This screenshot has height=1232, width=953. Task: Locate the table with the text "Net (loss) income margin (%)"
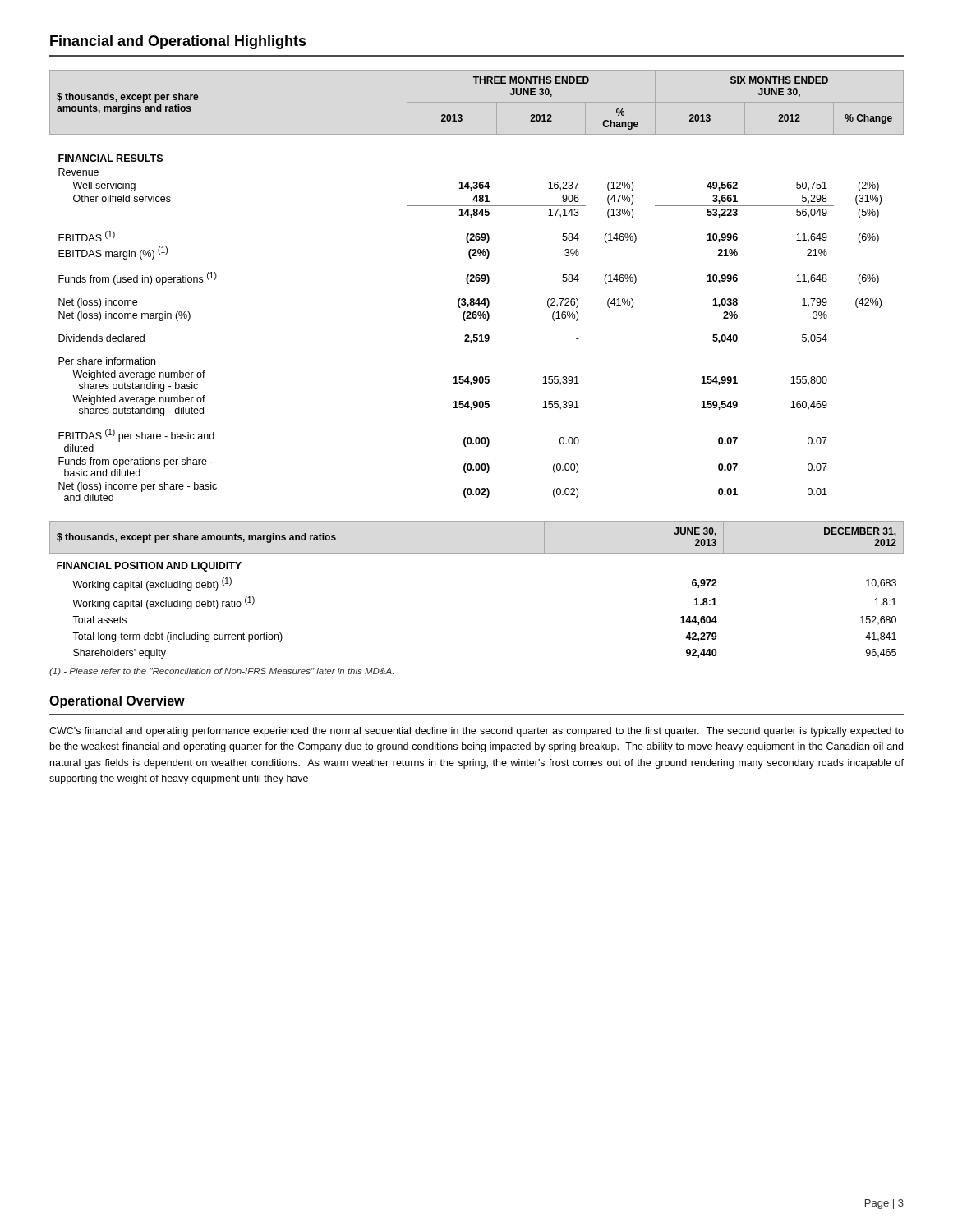476,287
